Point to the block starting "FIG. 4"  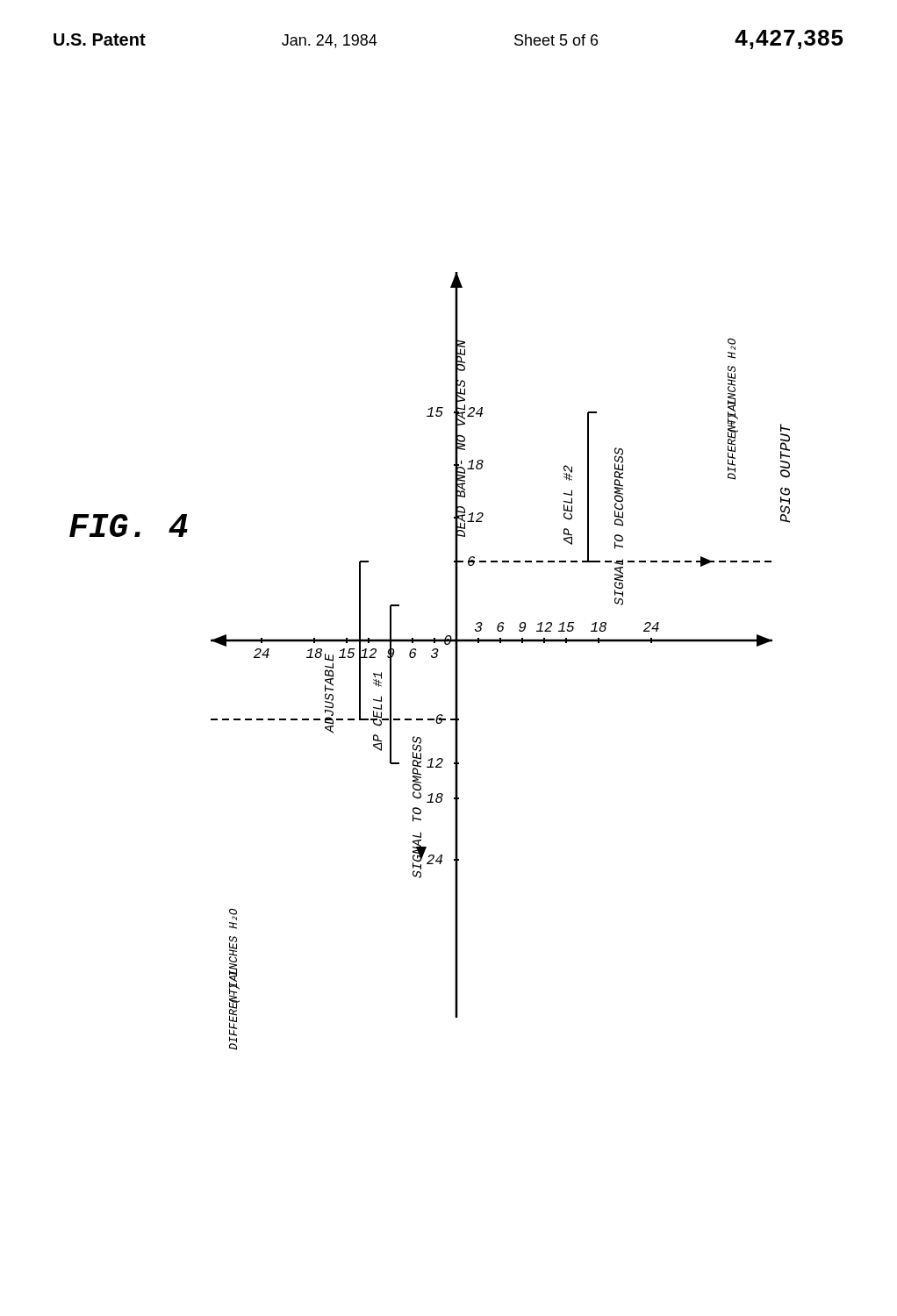pos(128,528)
